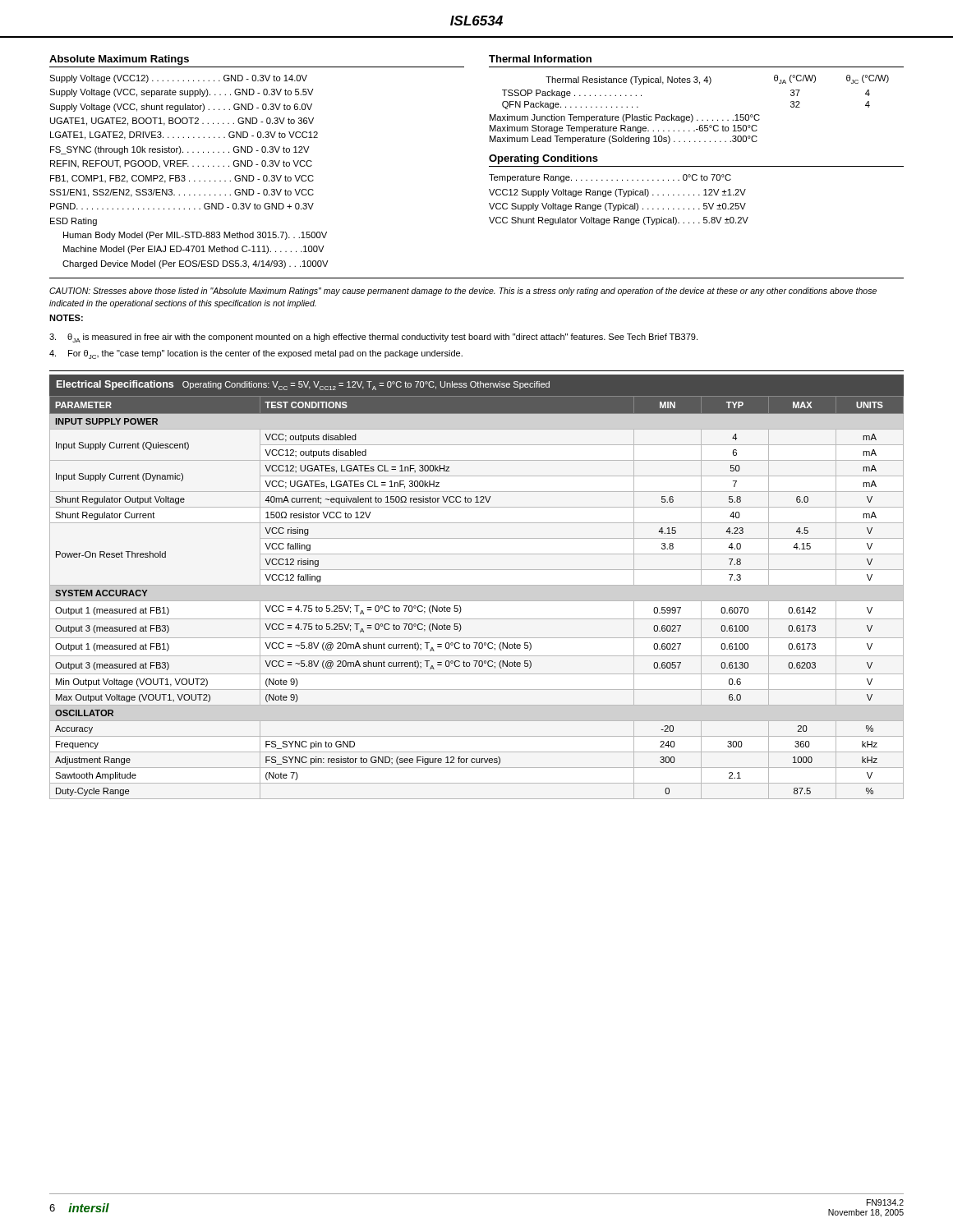
Task: Find the table that mentions "θ JC (°C/W)"
Action: click(x=696, y=108)
